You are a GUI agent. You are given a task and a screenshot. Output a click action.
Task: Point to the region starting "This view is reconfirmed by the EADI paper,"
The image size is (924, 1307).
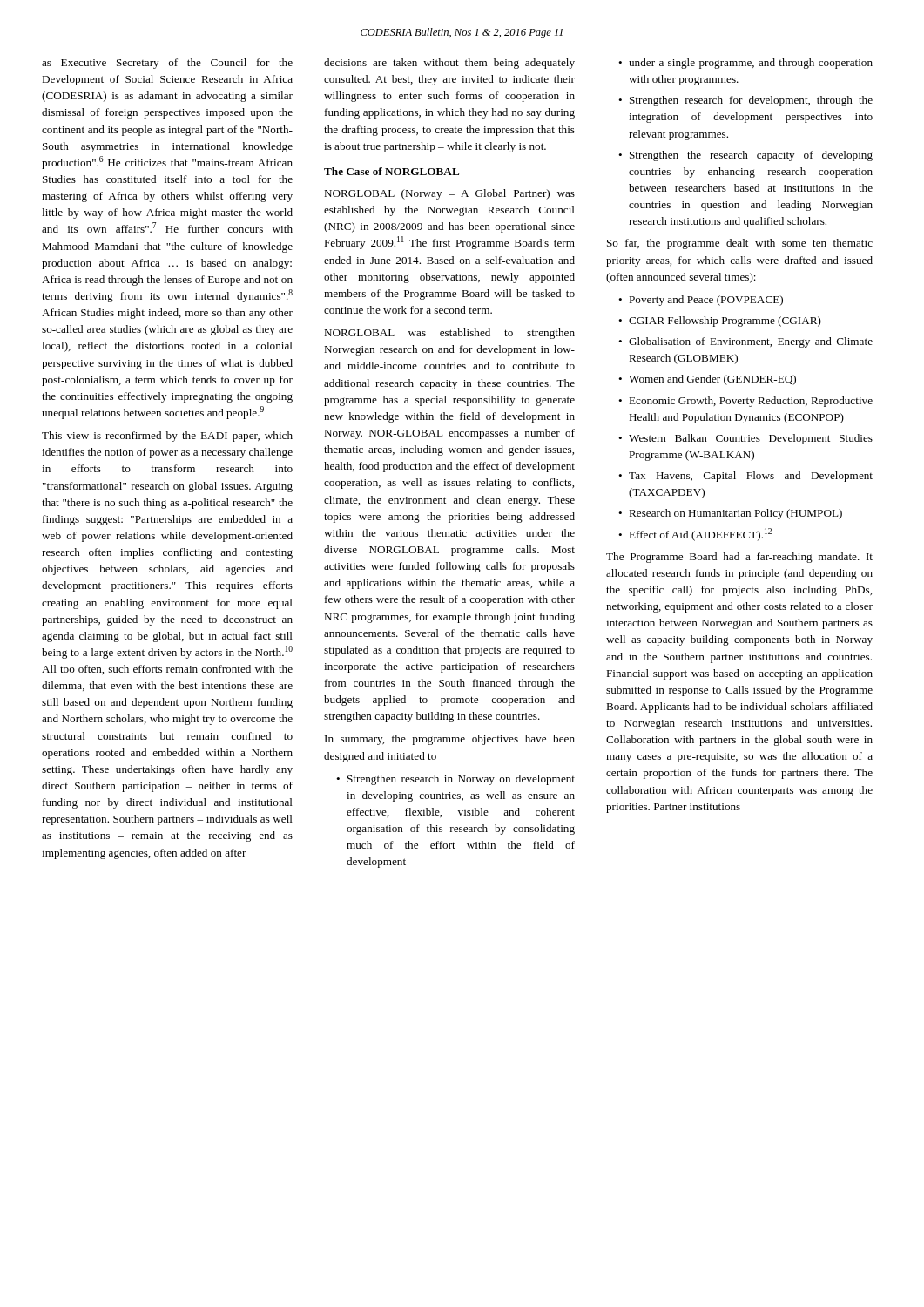point(167,644)
